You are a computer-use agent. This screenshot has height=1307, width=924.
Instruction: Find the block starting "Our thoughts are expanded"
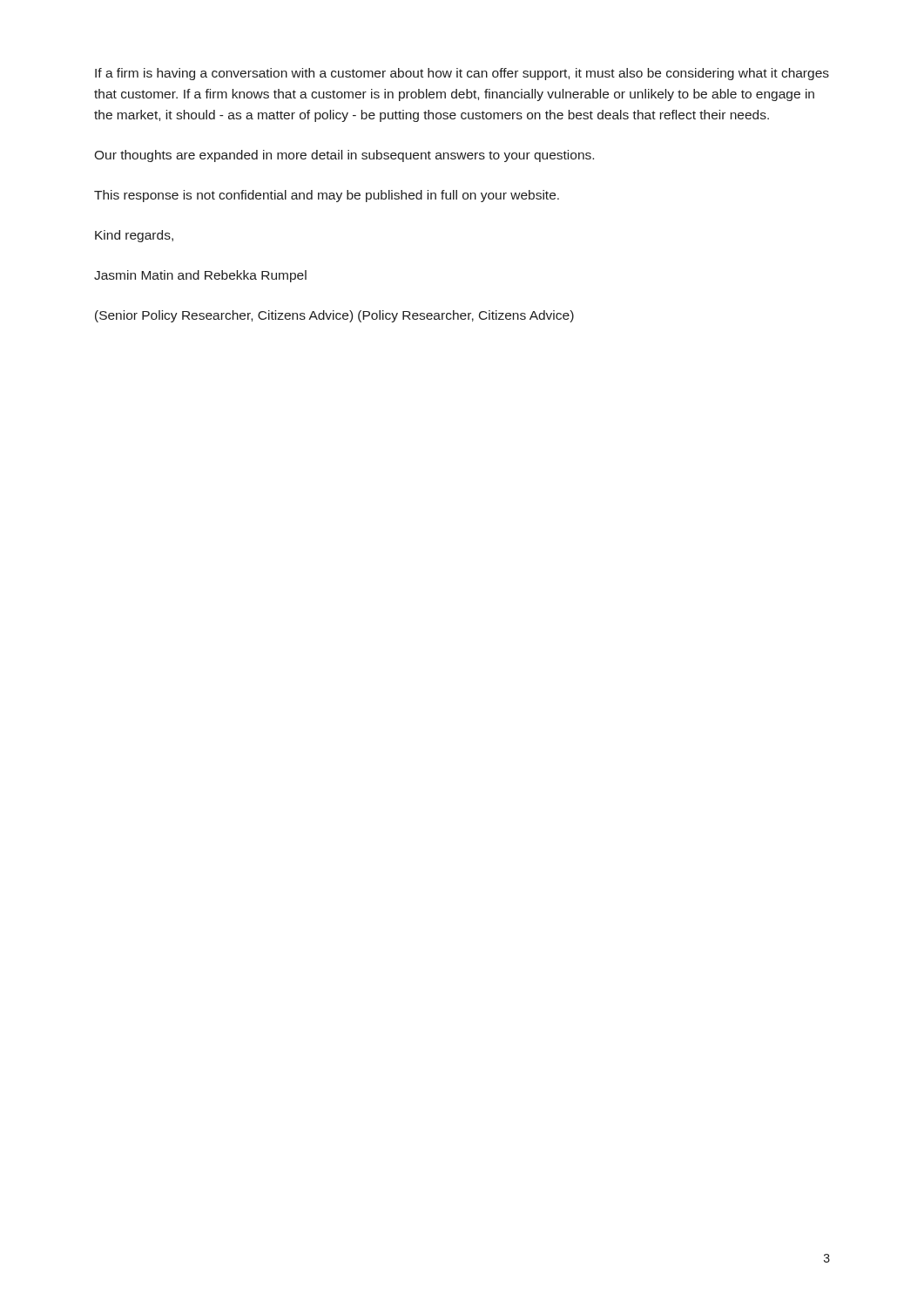345,155
